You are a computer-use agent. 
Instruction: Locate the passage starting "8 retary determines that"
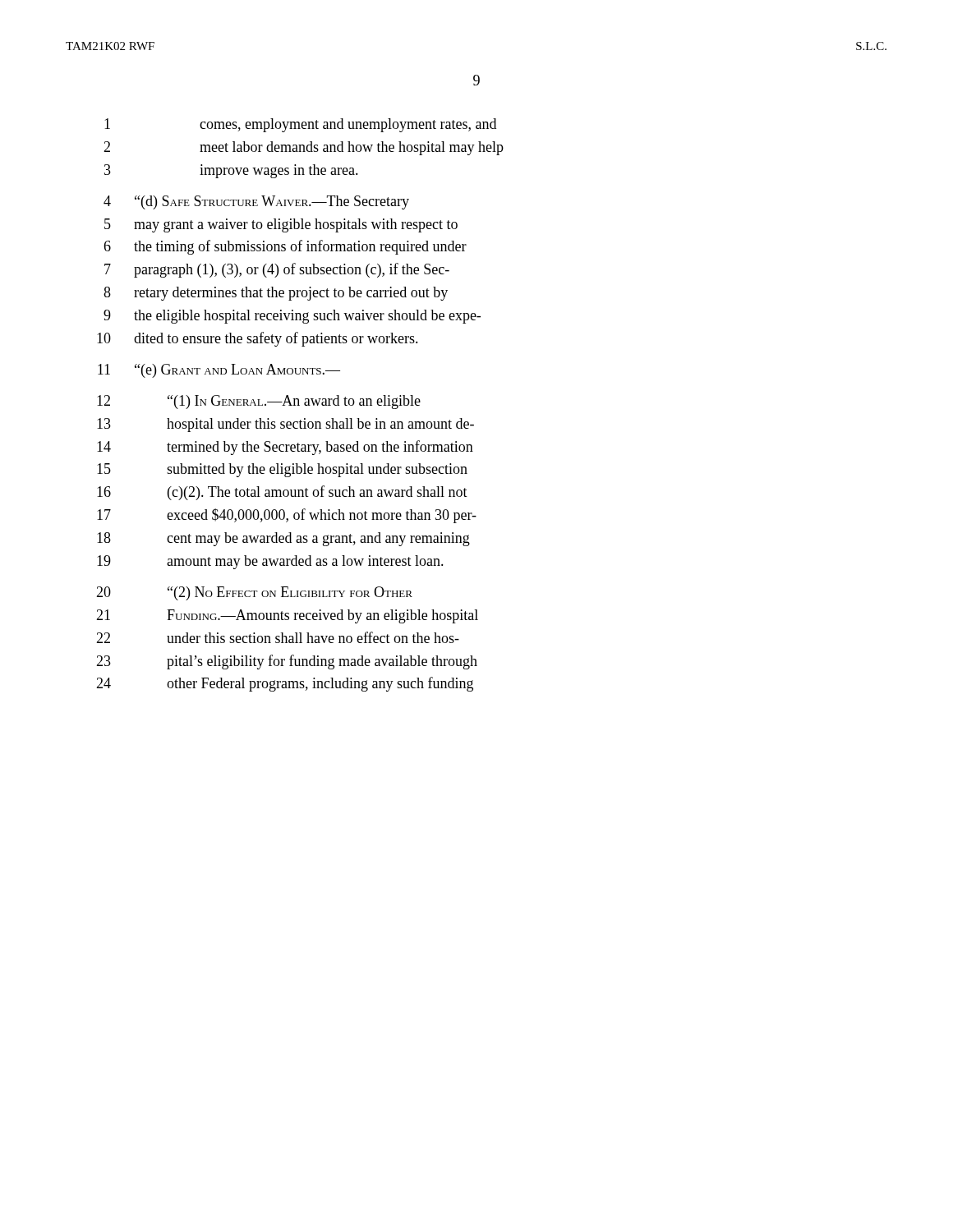pos(276,294)
